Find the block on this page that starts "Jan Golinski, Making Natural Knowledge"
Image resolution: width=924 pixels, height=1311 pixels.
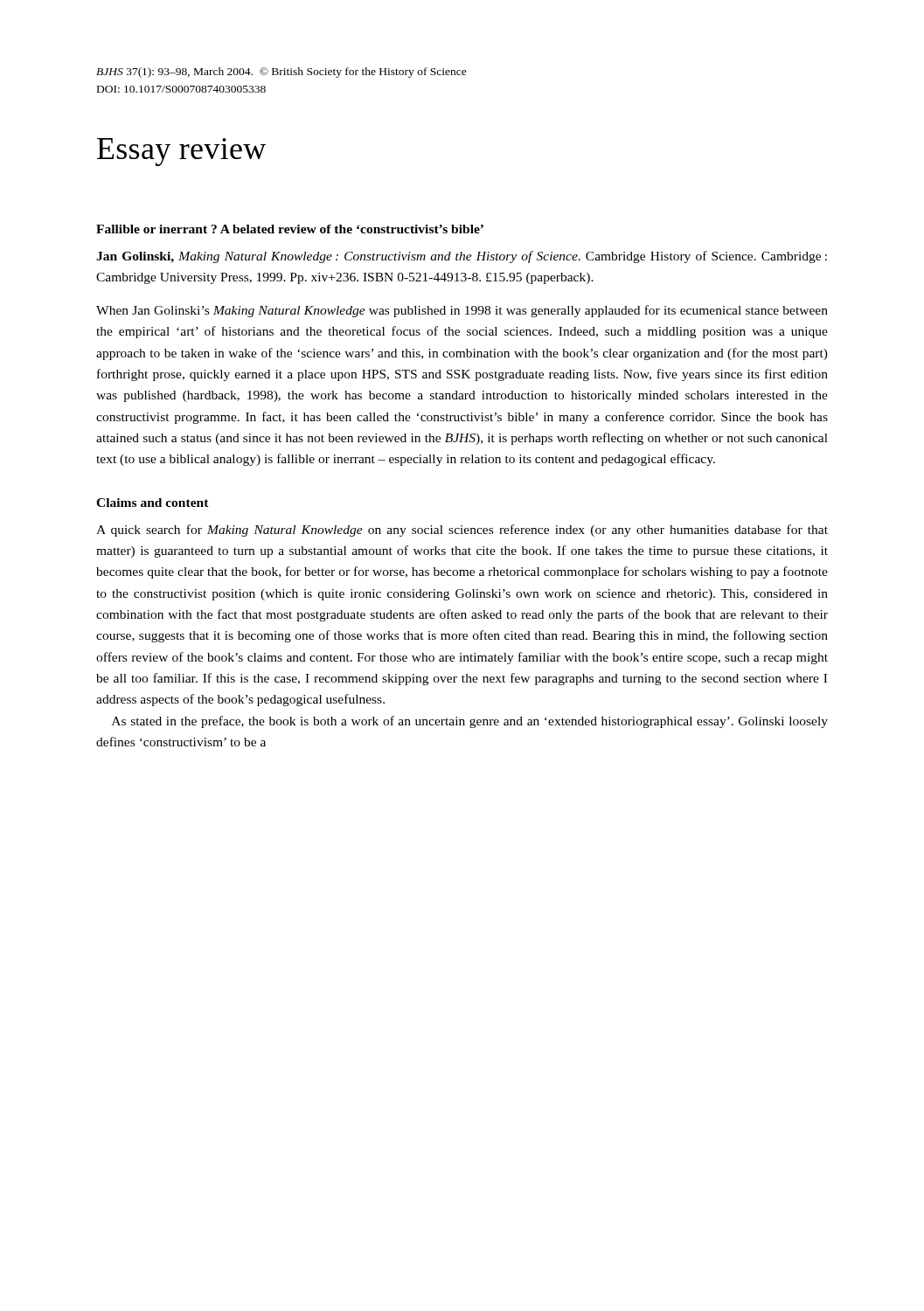[x=462, y=266]
